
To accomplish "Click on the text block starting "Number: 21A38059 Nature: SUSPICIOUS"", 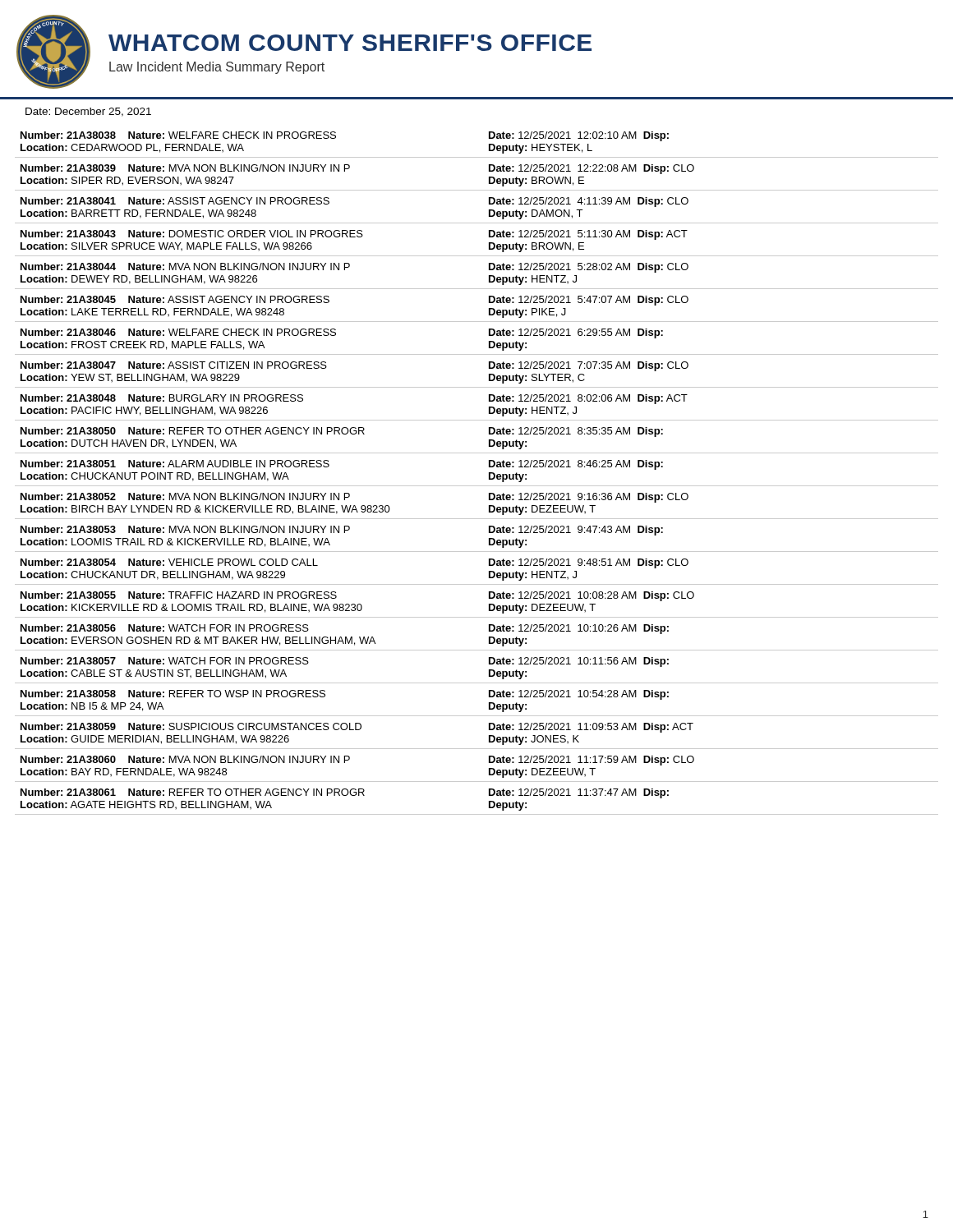I will pos(357,728).
